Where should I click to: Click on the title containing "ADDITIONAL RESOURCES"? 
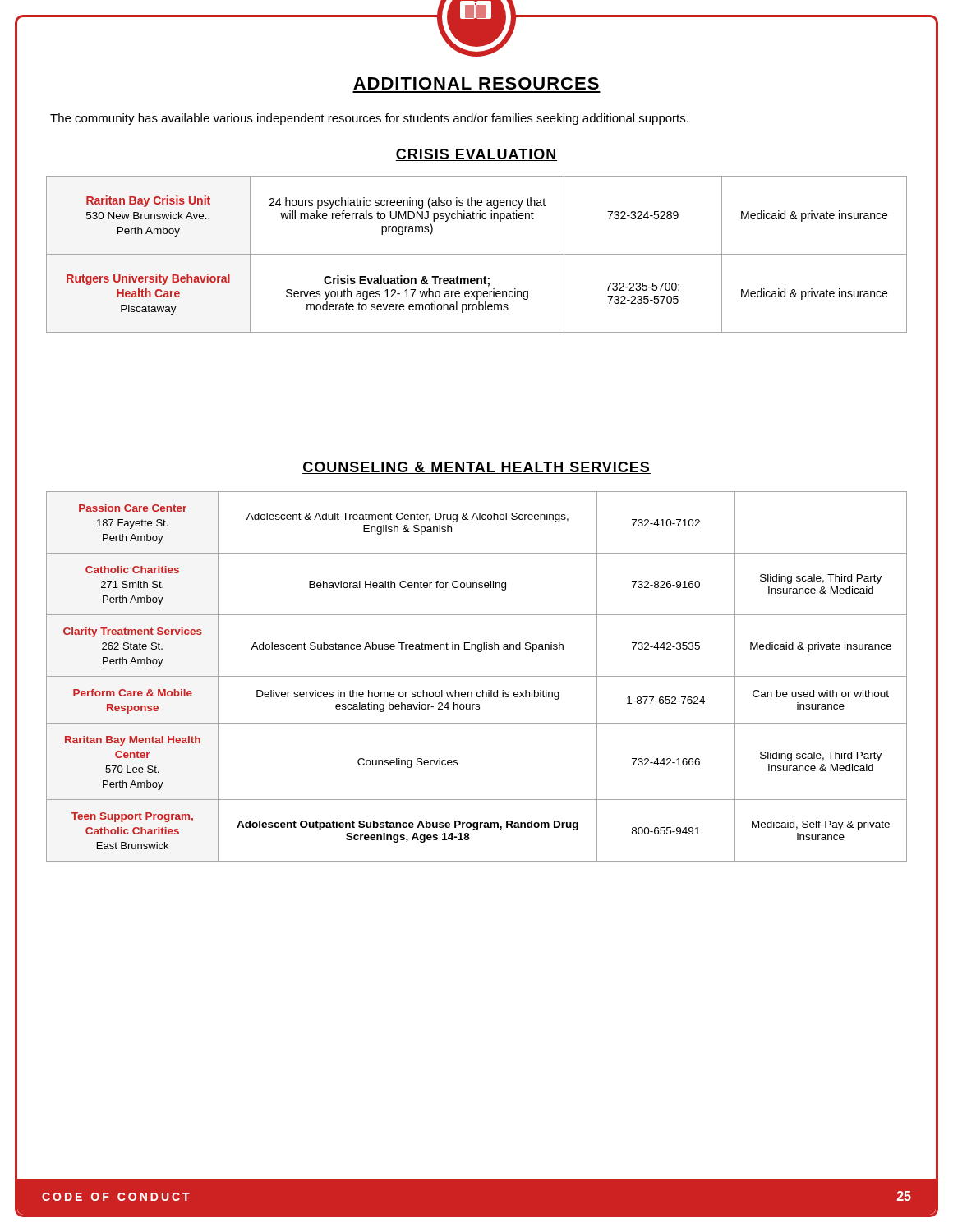tap(476, 84)
